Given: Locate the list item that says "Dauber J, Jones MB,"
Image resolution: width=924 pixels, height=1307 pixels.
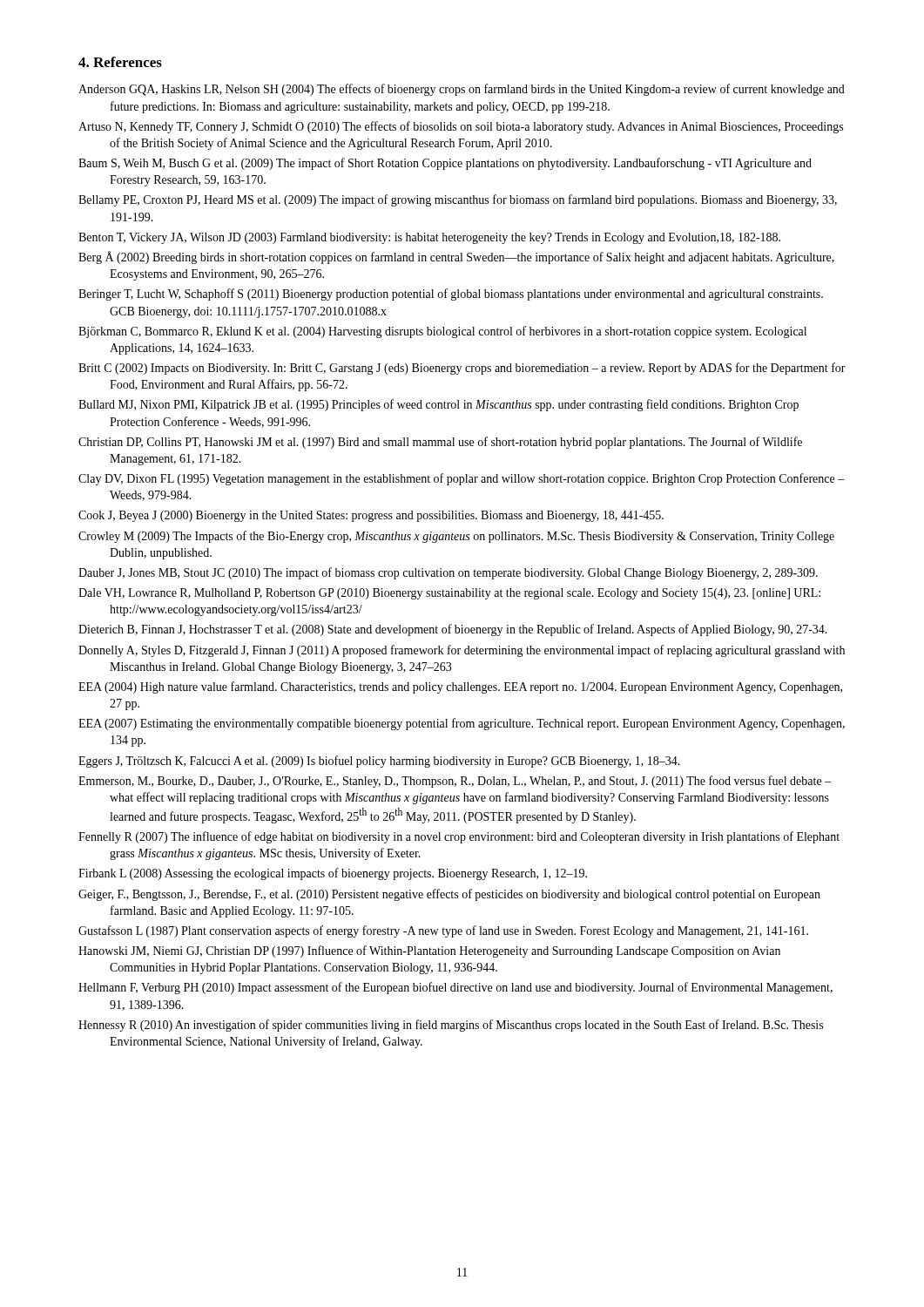Looking at the screenshot, I should (x=448, y=573).
